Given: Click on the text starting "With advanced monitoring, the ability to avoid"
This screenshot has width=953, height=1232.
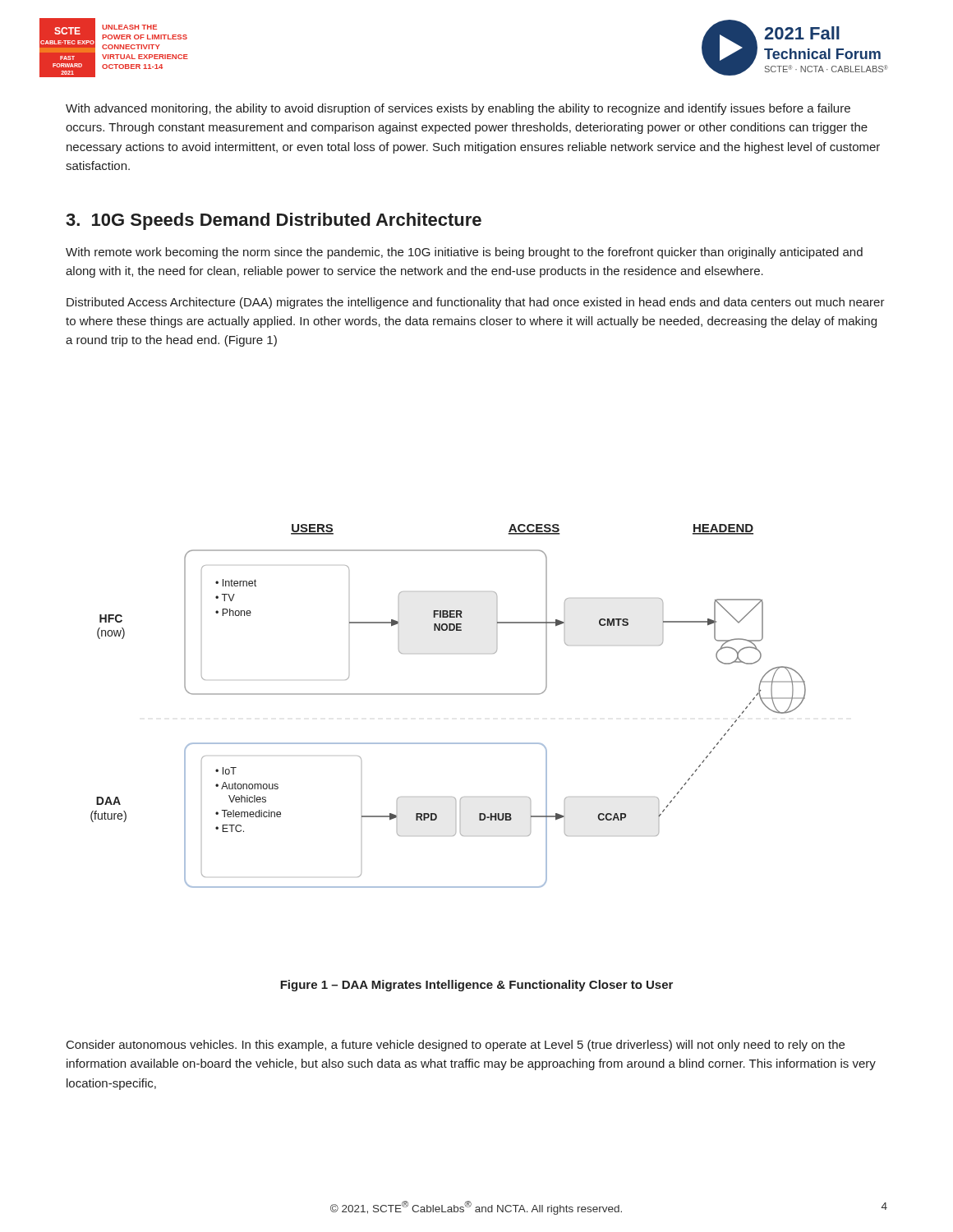Looking at the screenshot, I should point(473,137).
